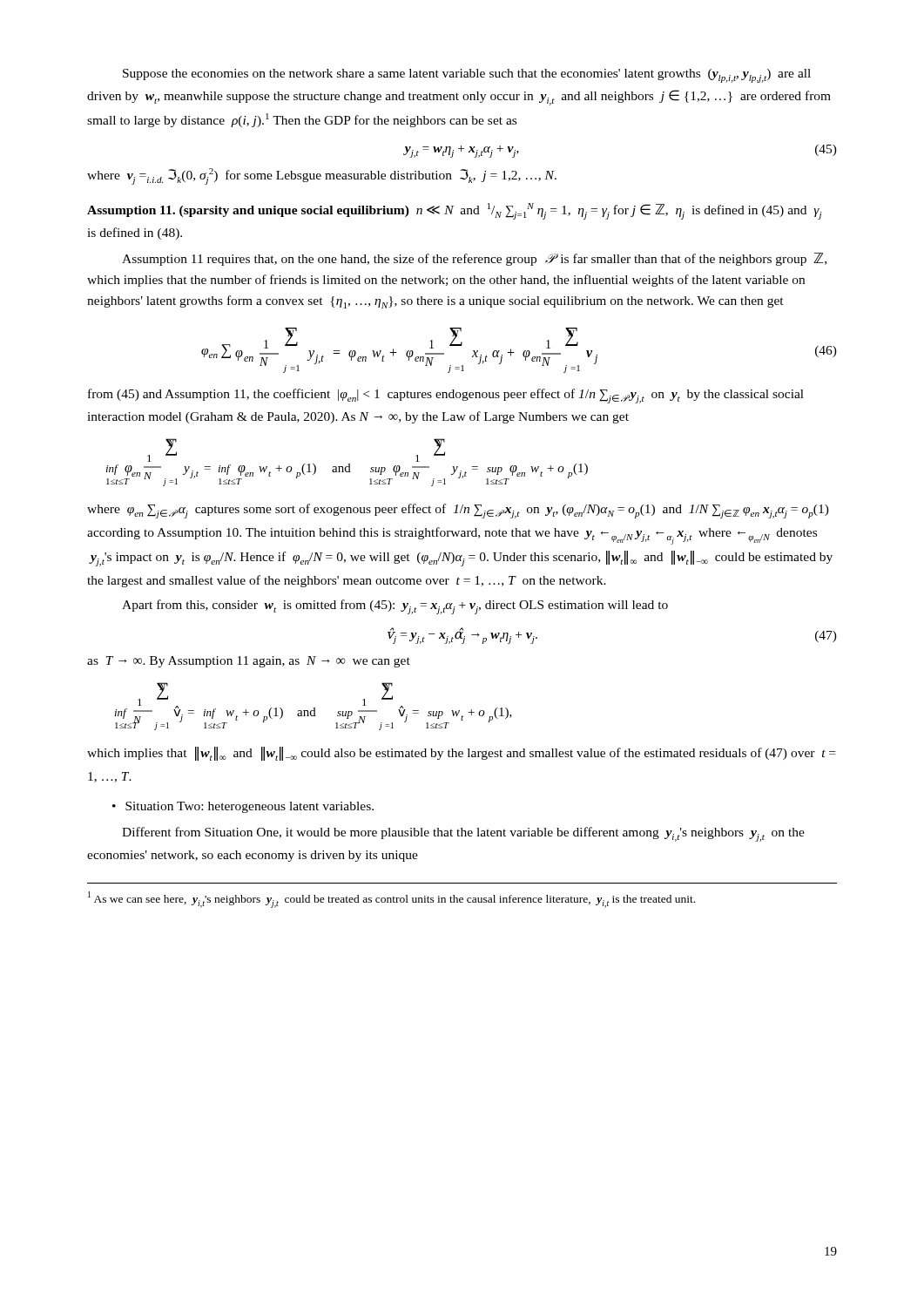Locate the block of text that opens with "as T → ∞. By Assumption 11 again,"
This screenshot has width=924, height=1307.
(249, 660)
